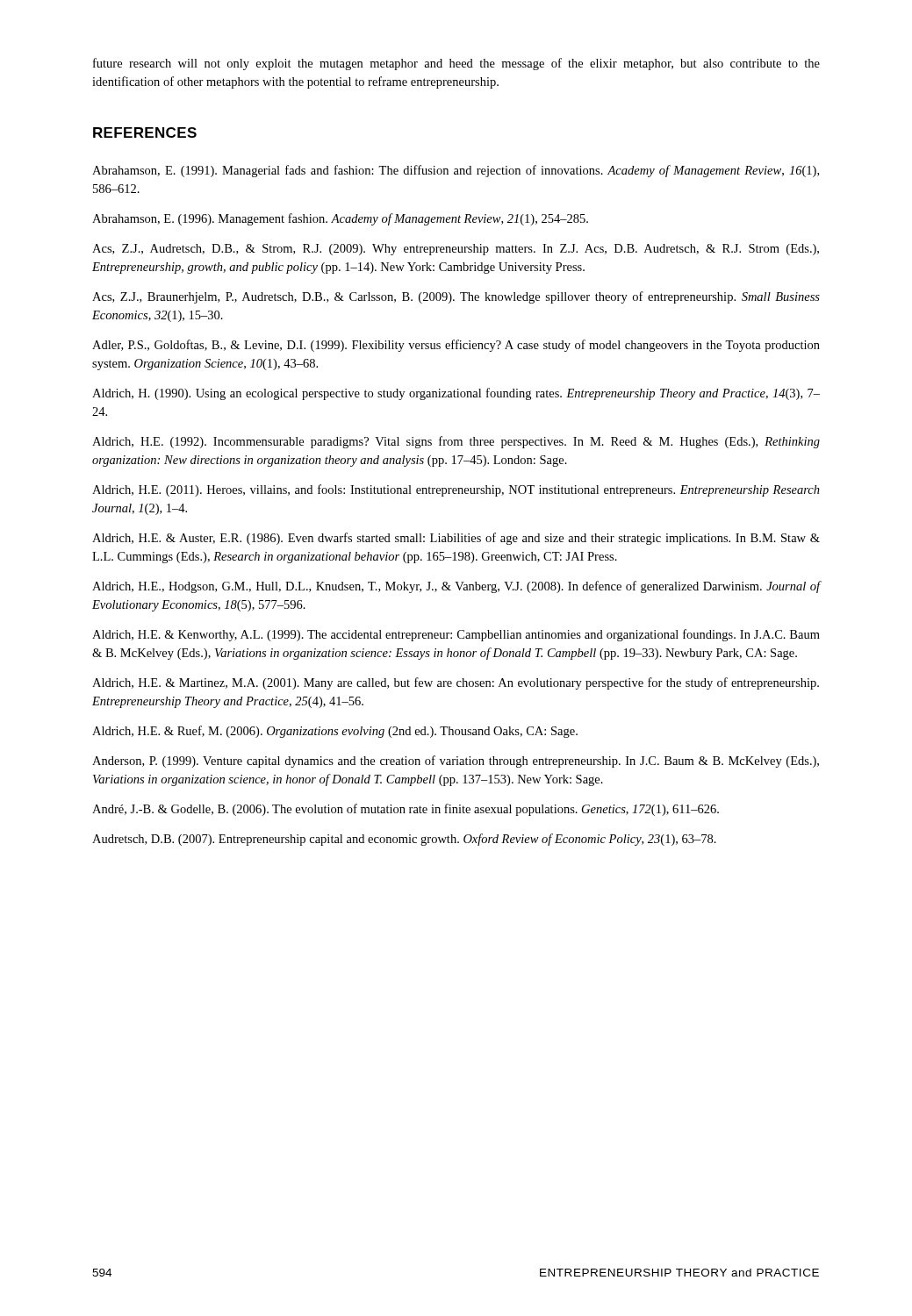The image size is (912, 1316).
Task: Locate the block of text that opens with "Aldrich, H.E. & Auster, E.R. (1986). Even dwarfs"
Action: [x=456, y=547]
